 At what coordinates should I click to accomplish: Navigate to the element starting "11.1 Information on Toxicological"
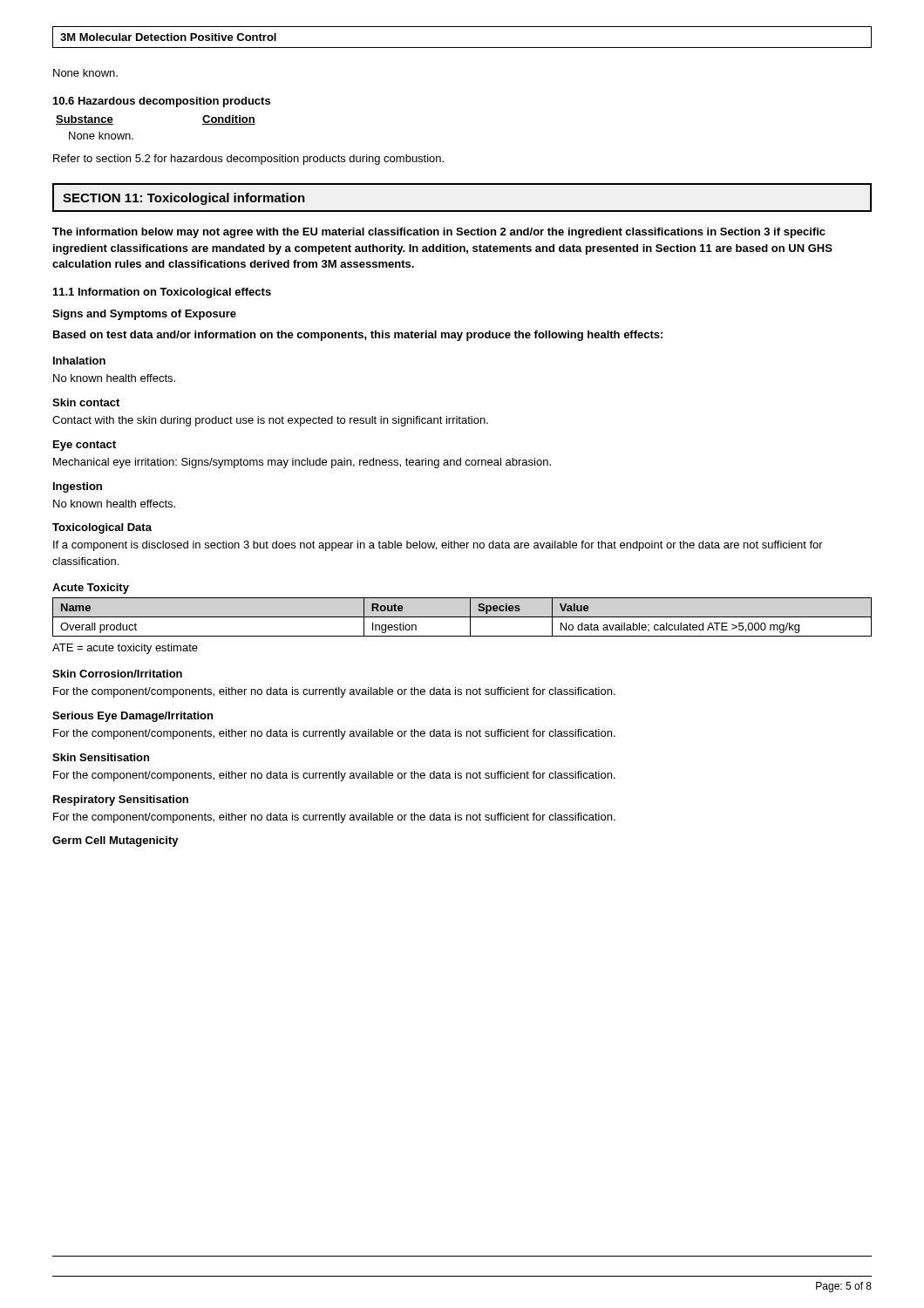click(162, 292)
